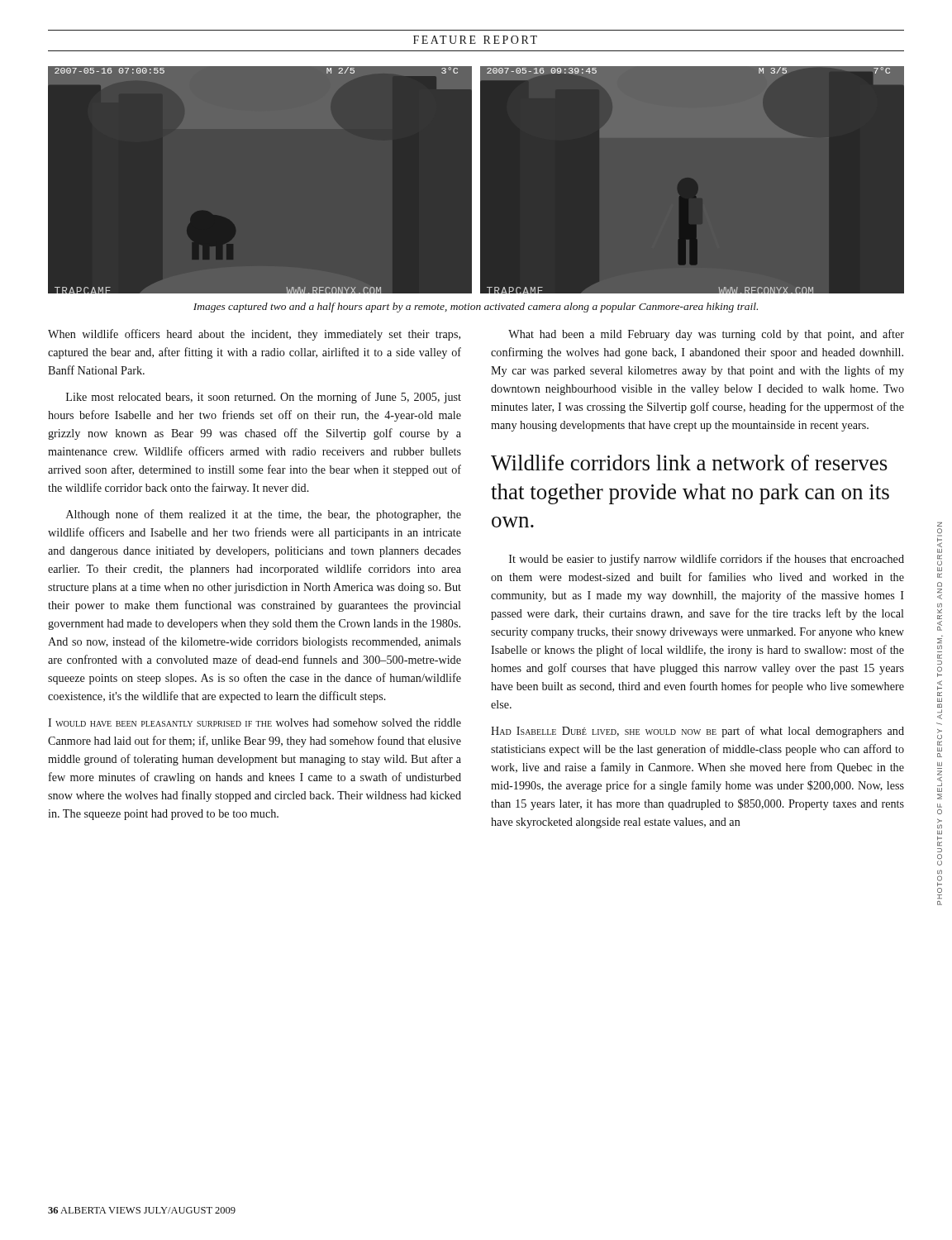The image size is (952, 1240).
Task: Locate the region starting "It would be easier to"
Action: [x=697, y=690]
